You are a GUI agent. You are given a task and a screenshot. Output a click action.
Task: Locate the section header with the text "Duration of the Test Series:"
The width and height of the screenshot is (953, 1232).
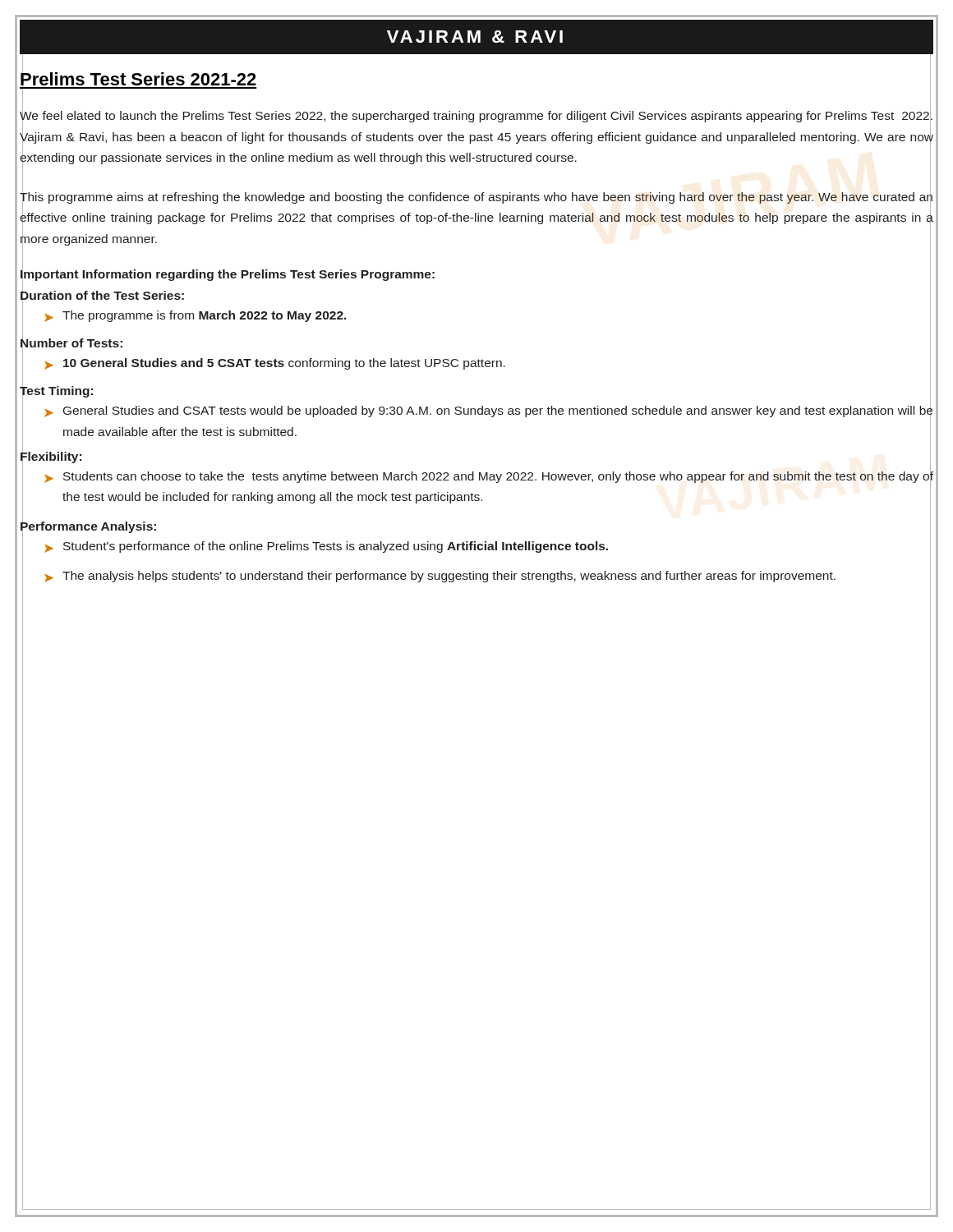tap(102, 296)
